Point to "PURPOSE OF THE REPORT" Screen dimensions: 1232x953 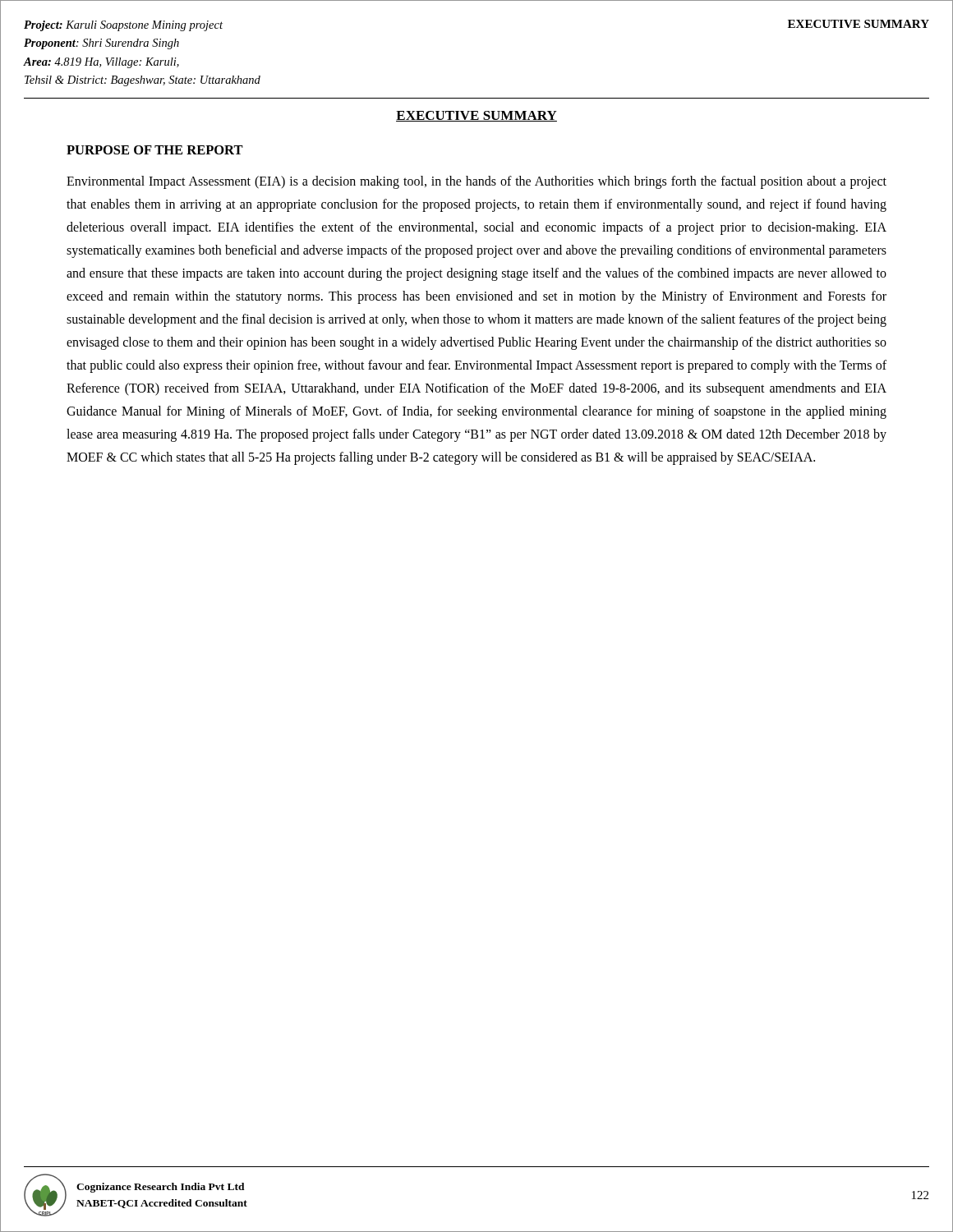coord(155,150)
